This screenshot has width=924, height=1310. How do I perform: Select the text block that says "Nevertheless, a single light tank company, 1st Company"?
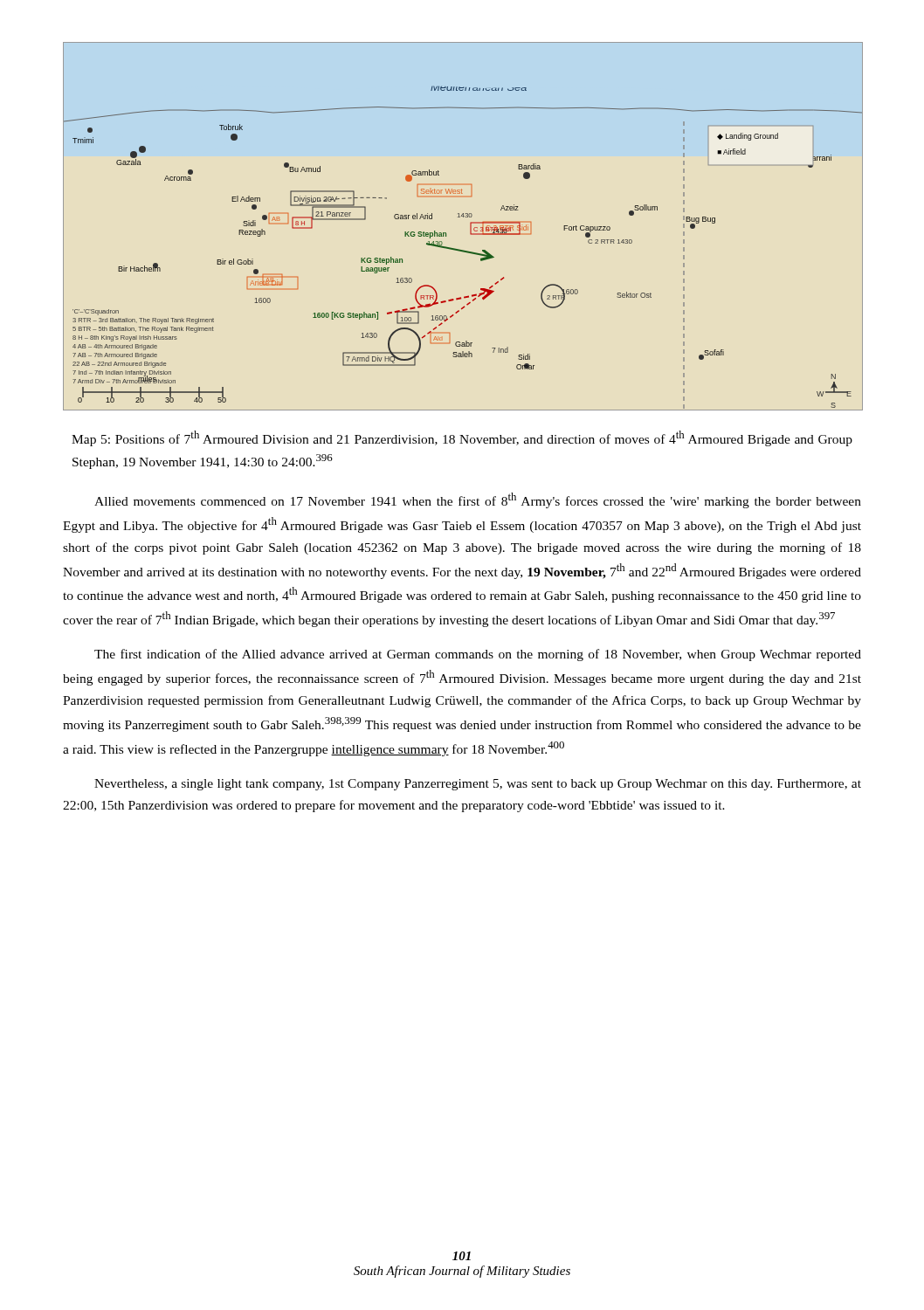pyautogui.click(x=462, y=794)
